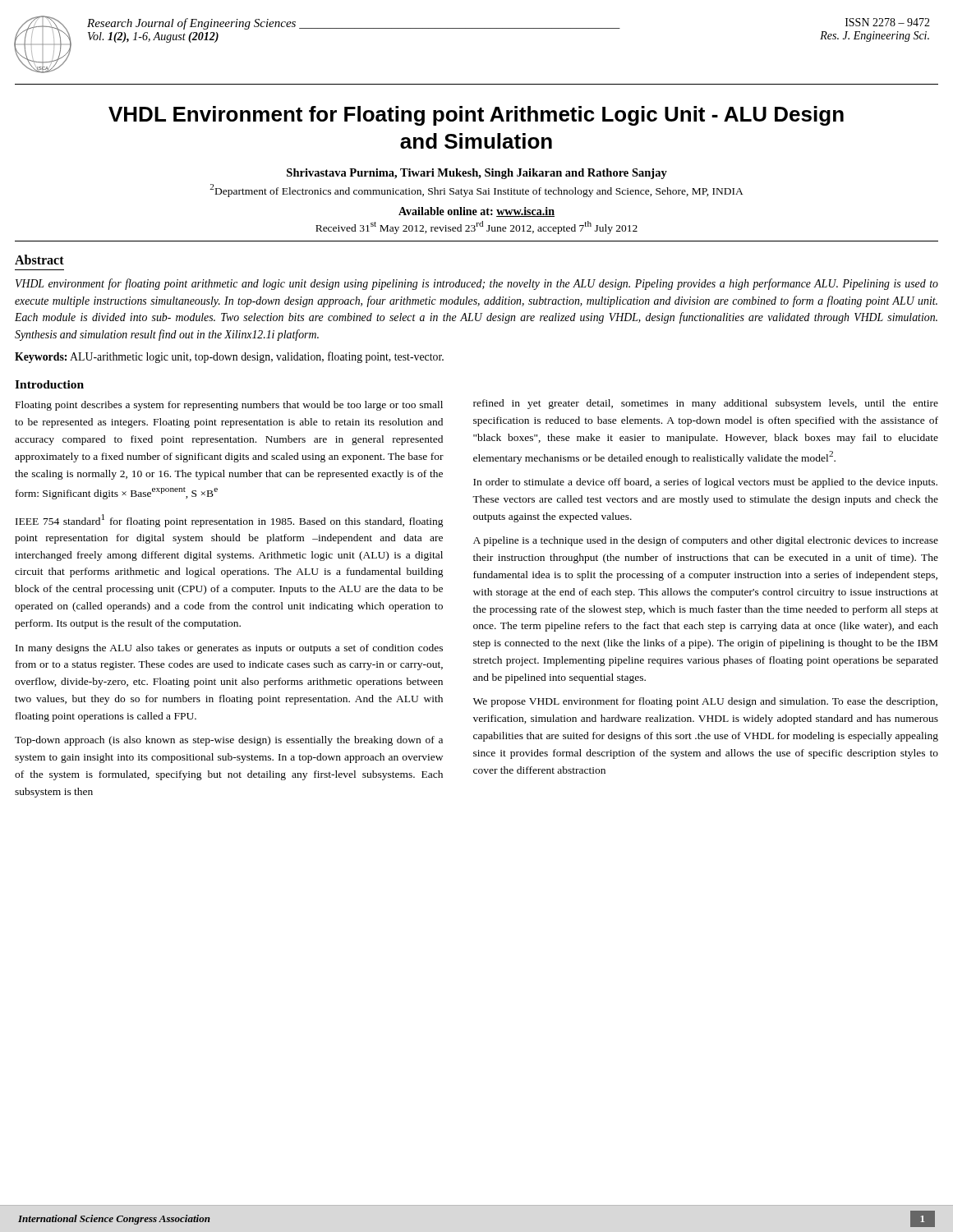Select the element starting "In many designs the"

tap(229, 681)
